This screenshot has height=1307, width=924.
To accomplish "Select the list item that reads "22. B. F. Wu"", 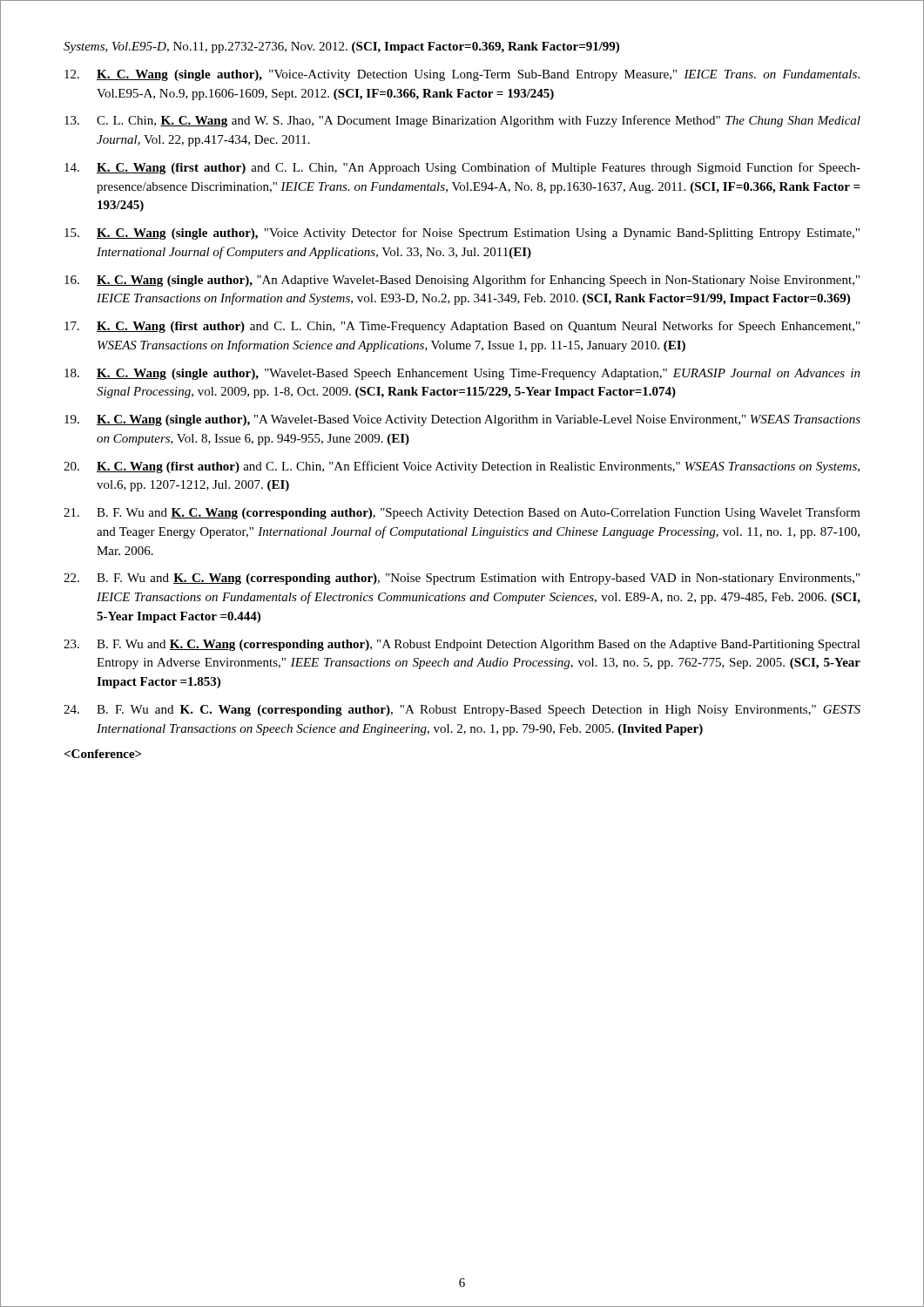I will 462,598.
